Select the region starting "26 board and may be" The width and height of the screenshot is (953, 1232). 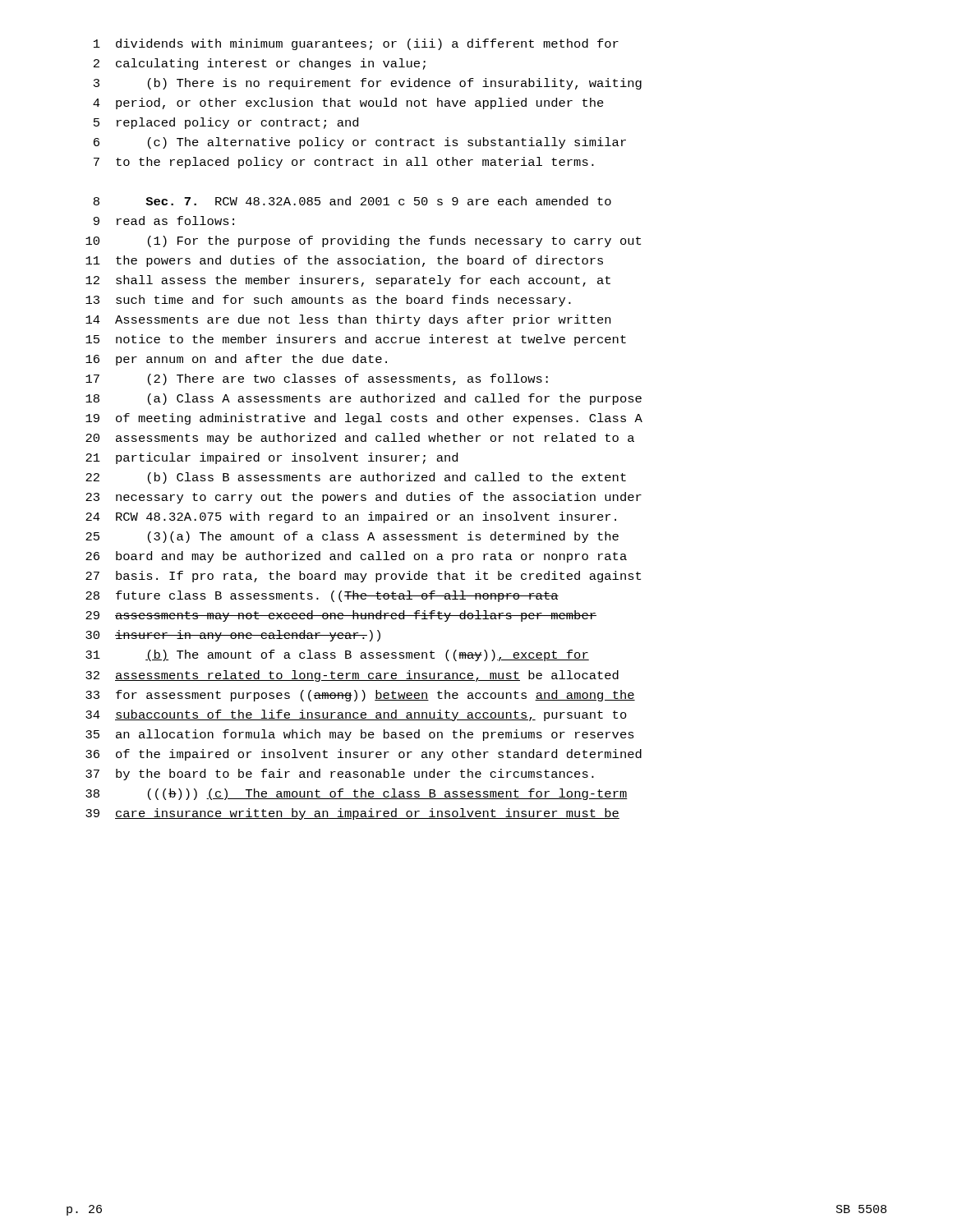pos(476,557)
